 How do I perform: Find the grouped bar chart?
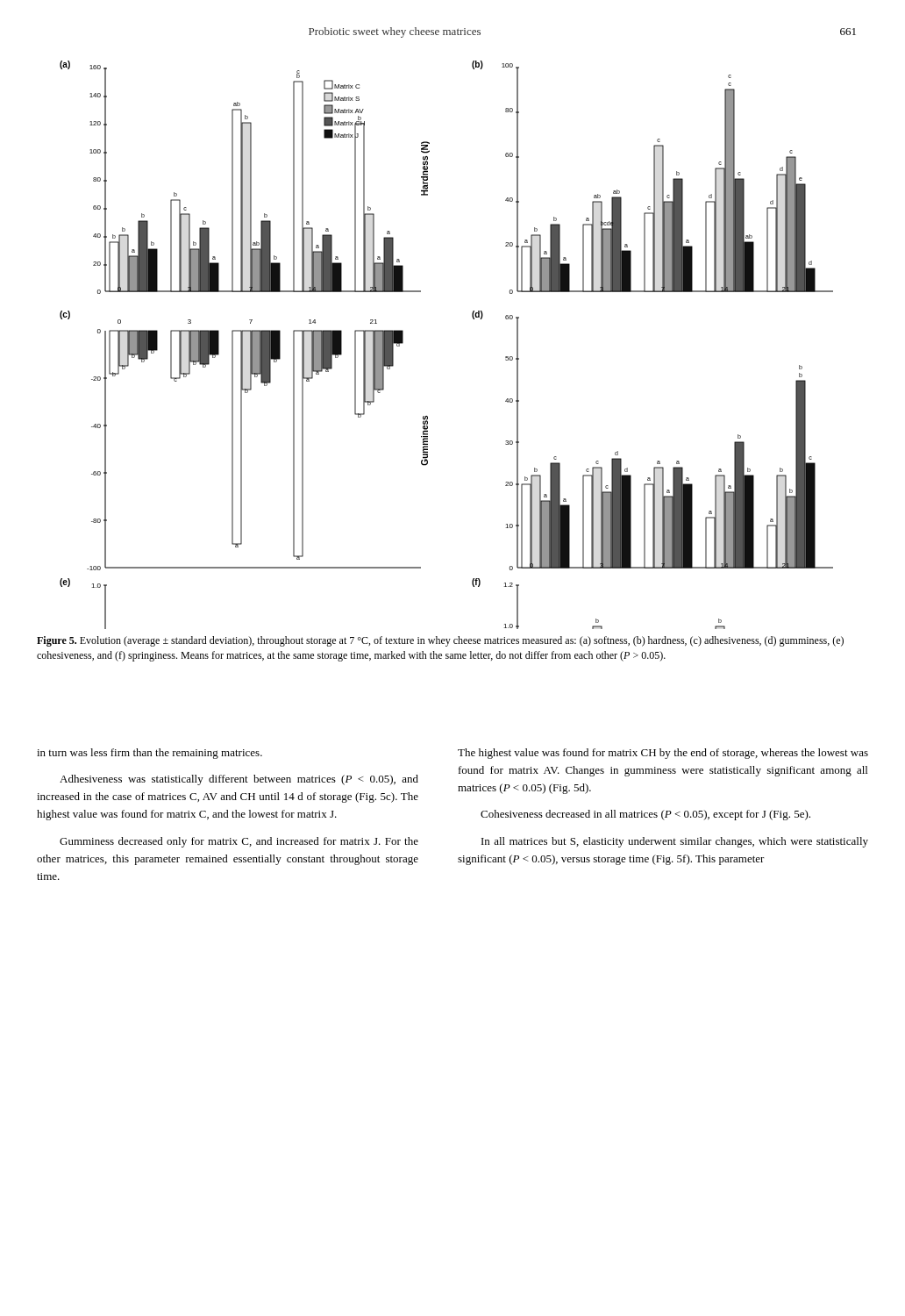452,337
